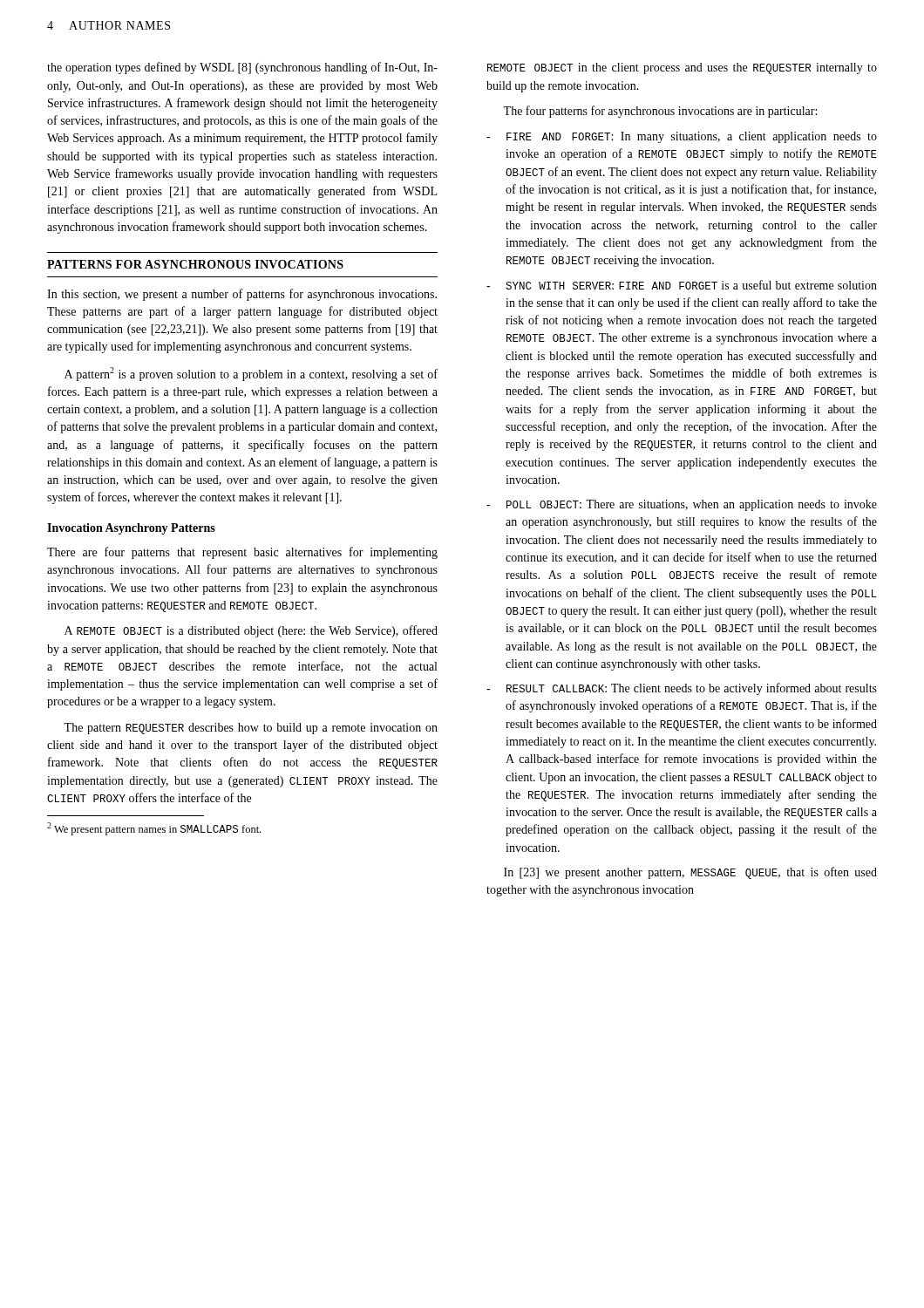This screenshot has height=1308, width=924.
Task: Click a footnote
Action: coord(242,829)
